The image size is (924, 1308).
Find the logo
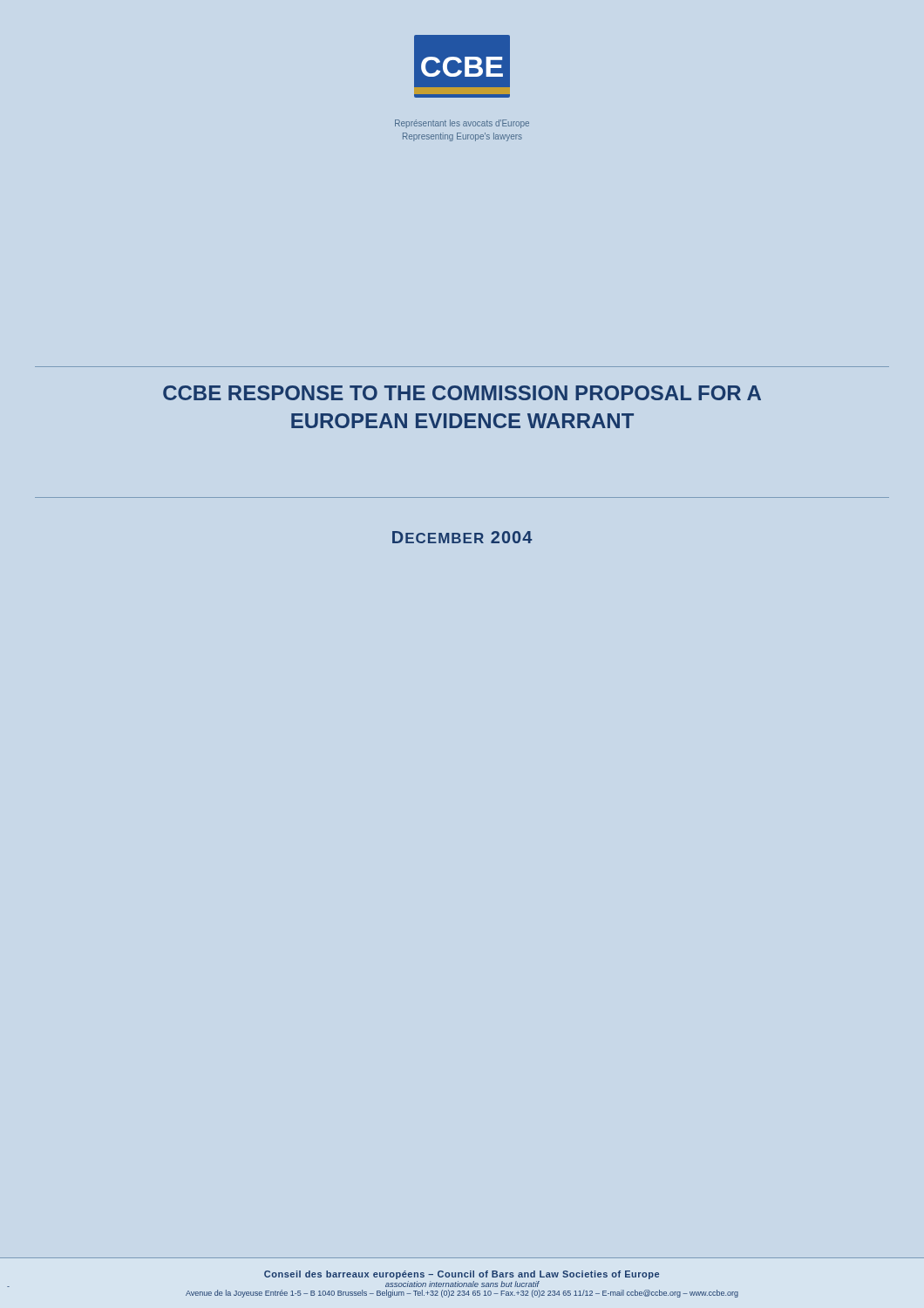coord(462,89)
